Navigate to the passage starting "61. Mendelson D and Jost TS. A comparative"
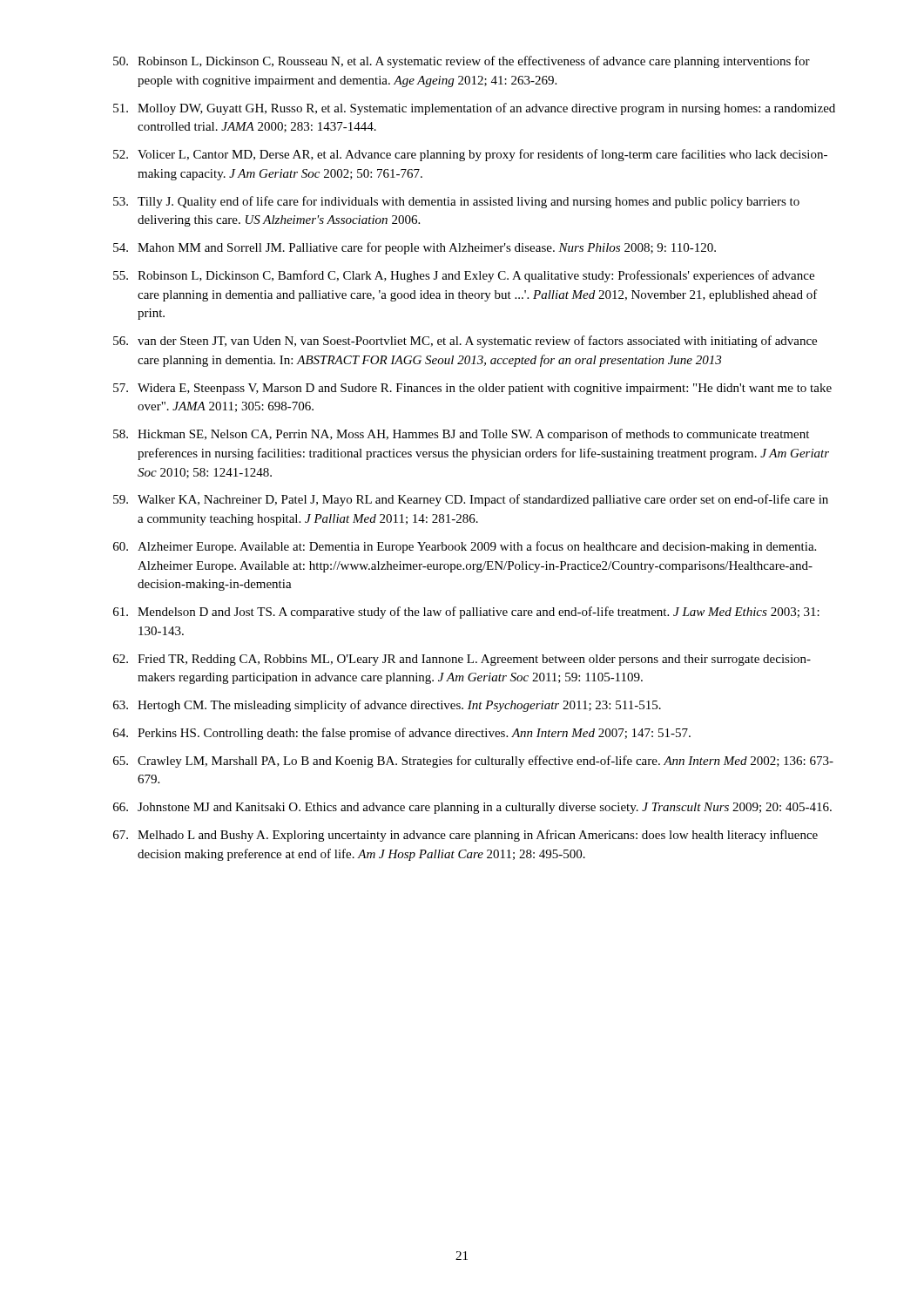Viewport: 924px width, 1307px height. point(462,622)
